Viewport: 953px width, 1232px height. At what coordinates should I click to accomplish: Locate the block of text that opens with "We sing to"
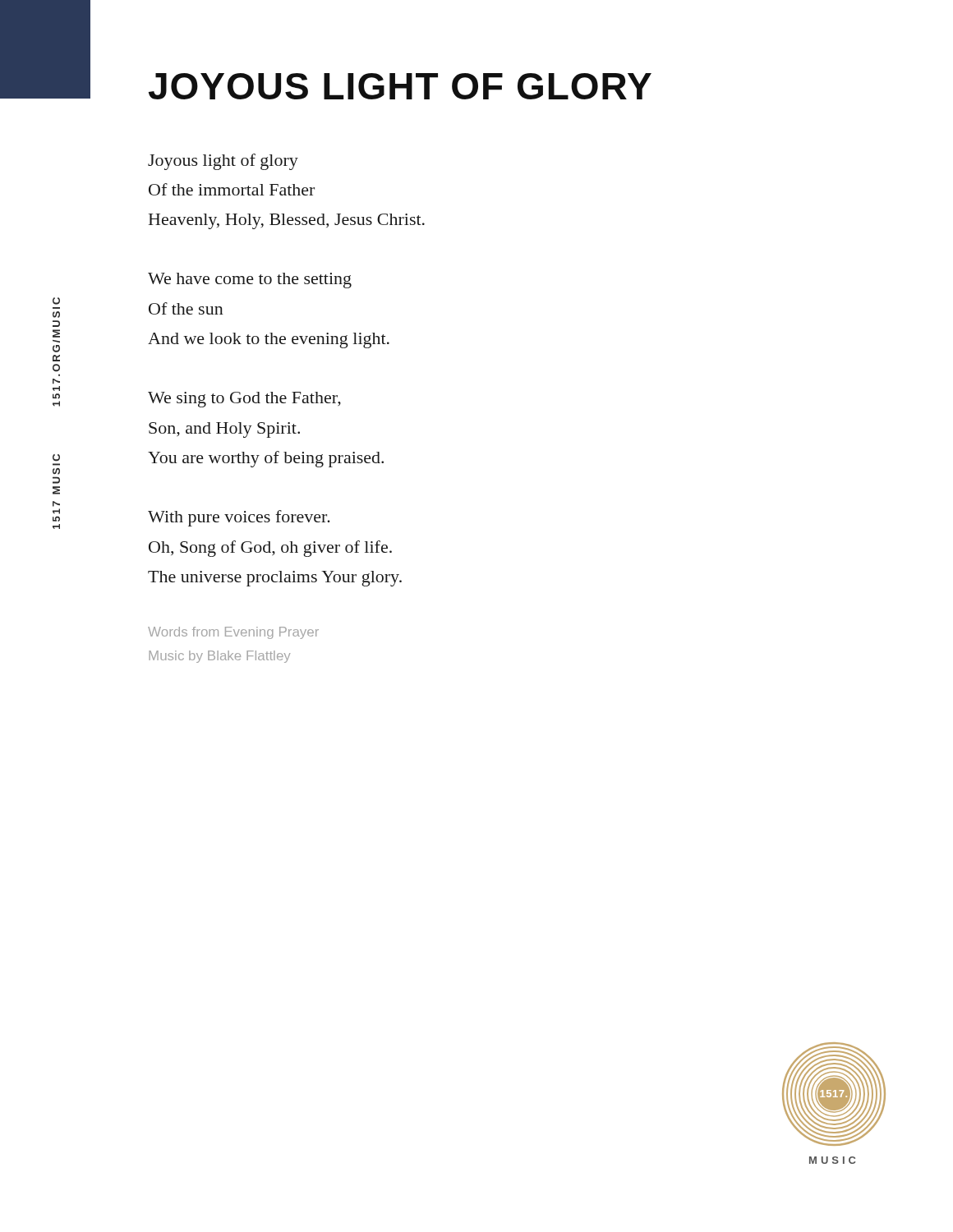266,427
